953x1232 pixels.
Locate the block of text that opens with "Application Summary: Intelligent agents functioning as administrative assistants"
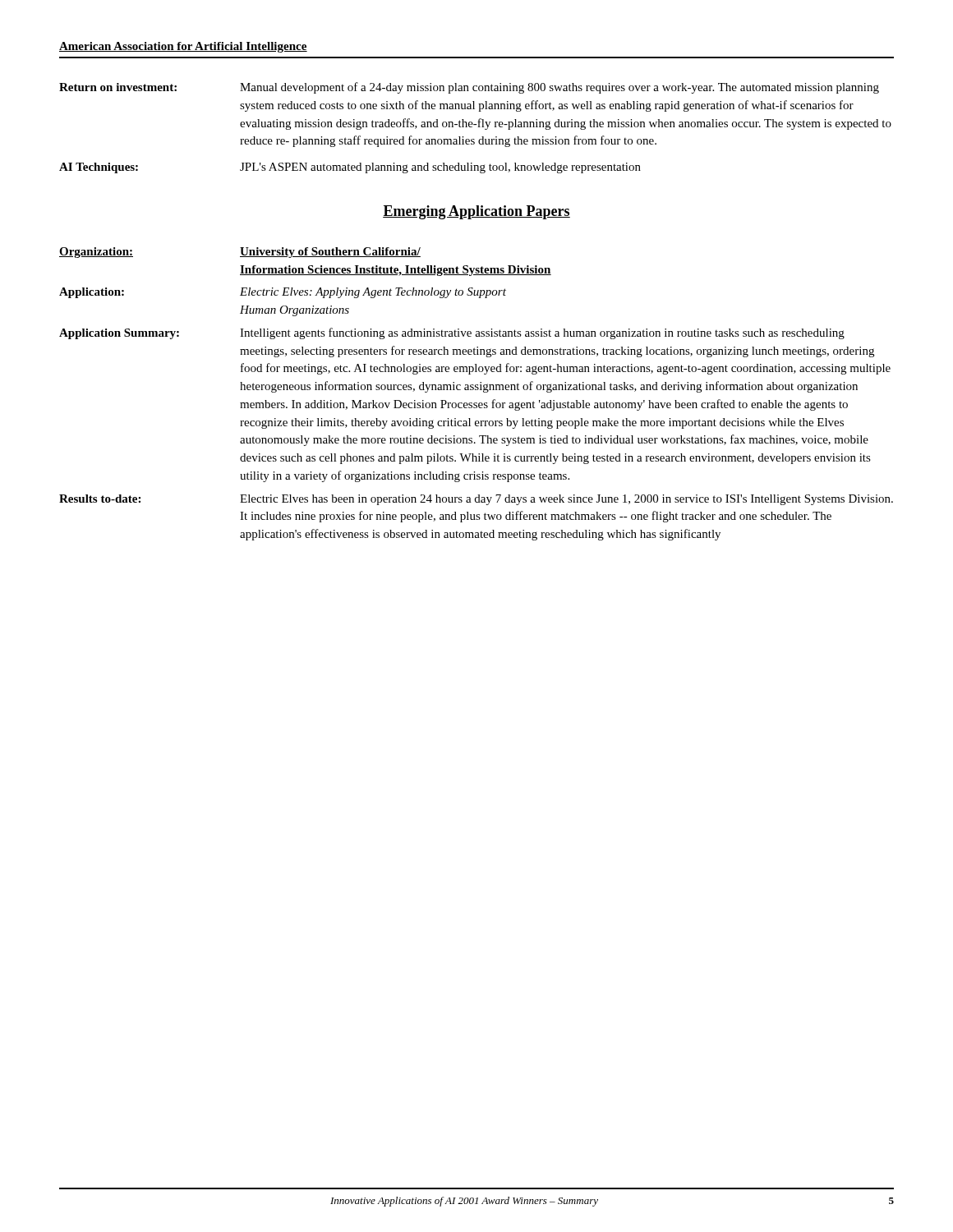476,405
